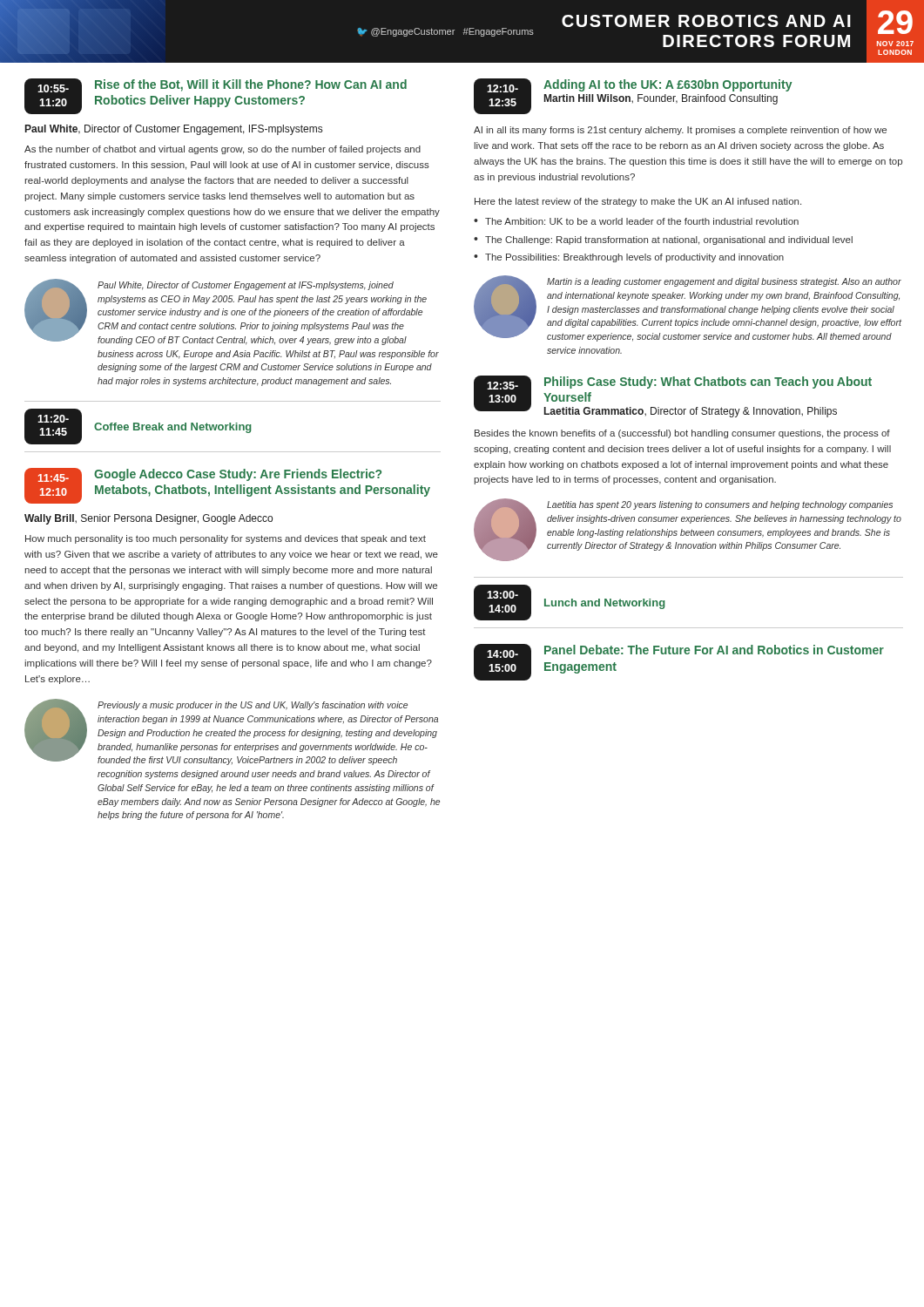Select the region starting "13:00-14:00 Lunch and Networking"
This screenshot has width=924, height=1307.
pos(570,603)
